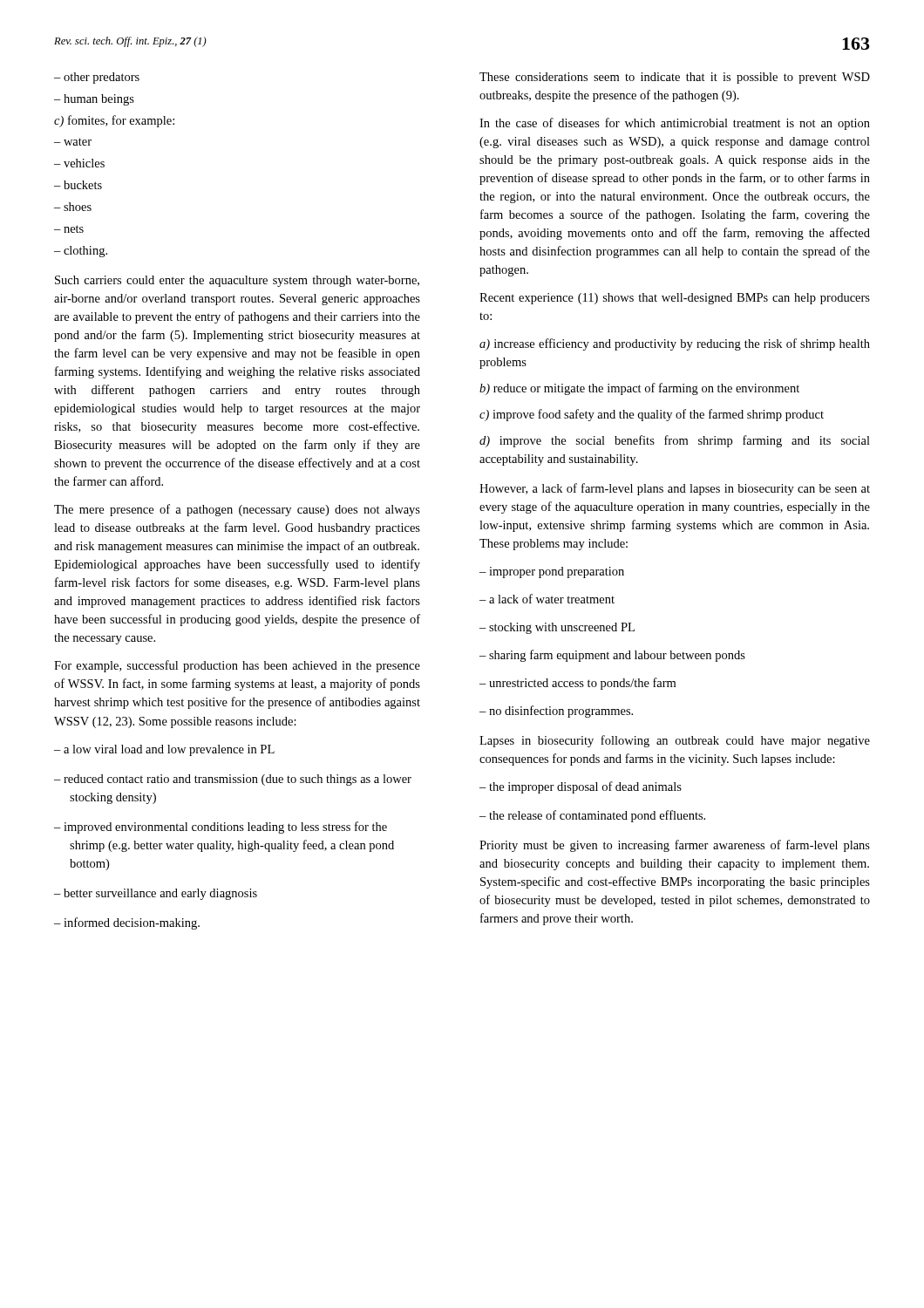Click on the list item containing "– shoes"
This screenshot has height=1308, width=924.
[x=73, y=207]
